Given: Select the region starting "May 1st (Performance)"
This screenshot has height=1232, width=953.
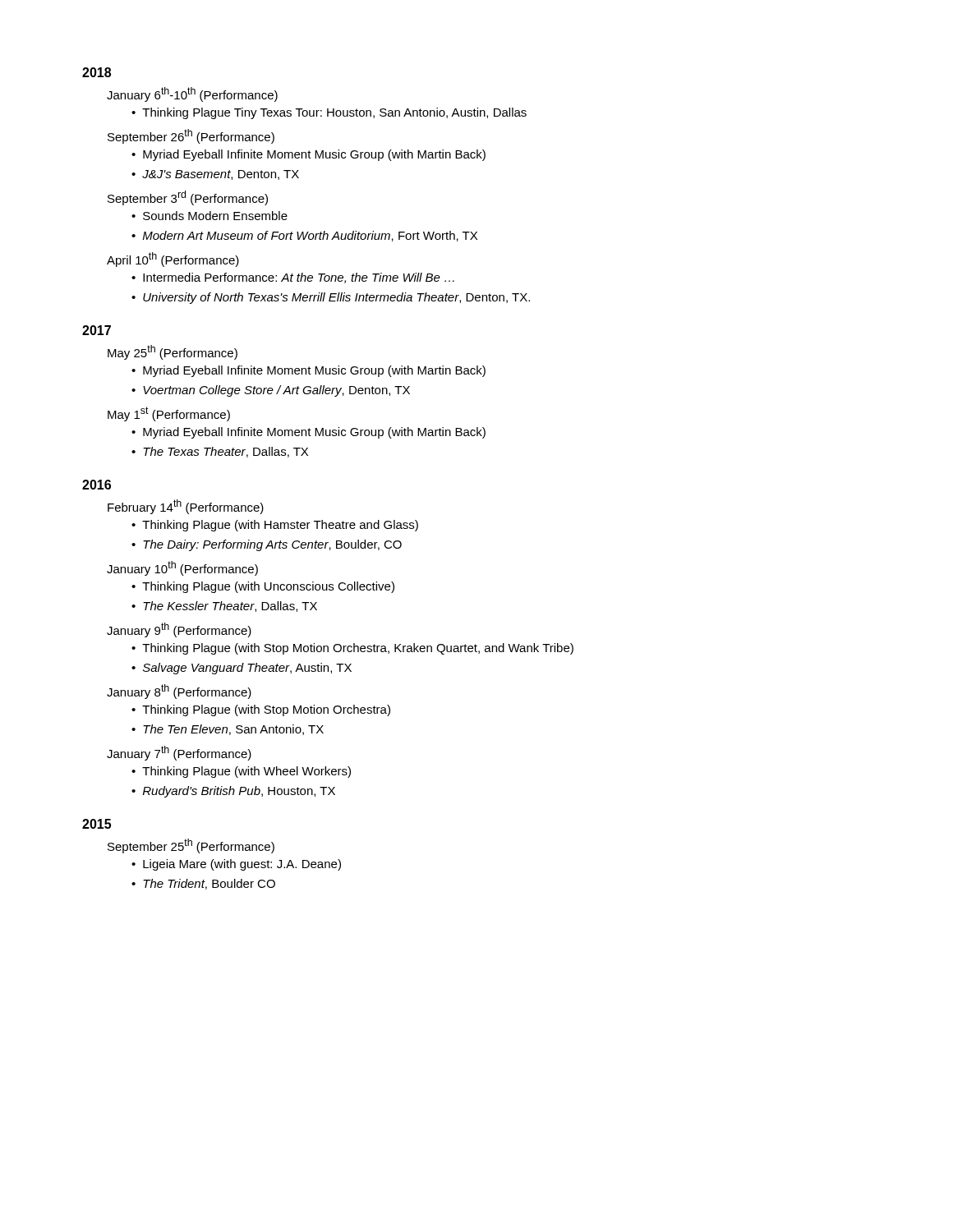Looking at the screenshot, I should tap(169, 413).
